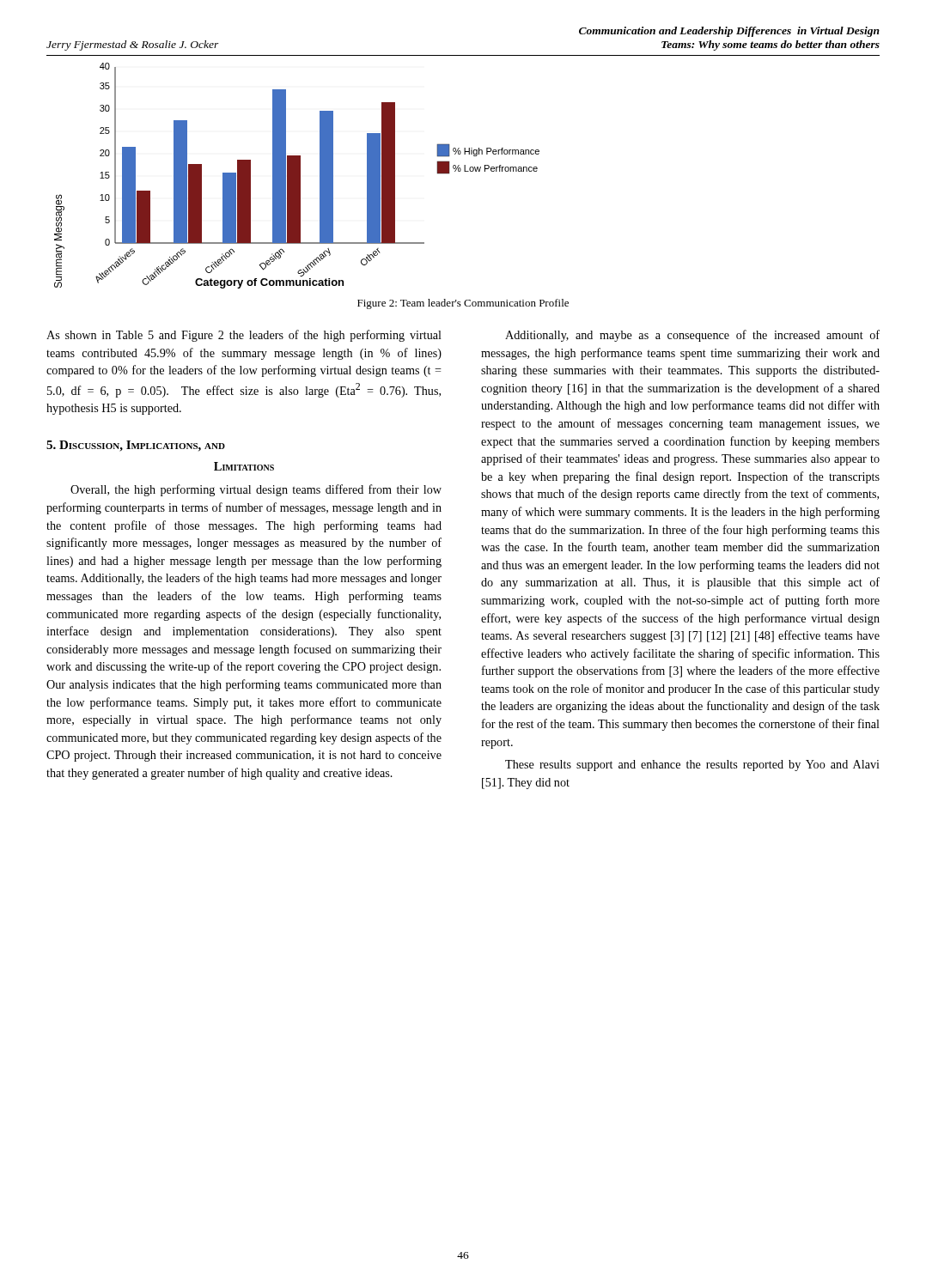
Task: Click a grouped bar chart
Action: pos(338,176)
